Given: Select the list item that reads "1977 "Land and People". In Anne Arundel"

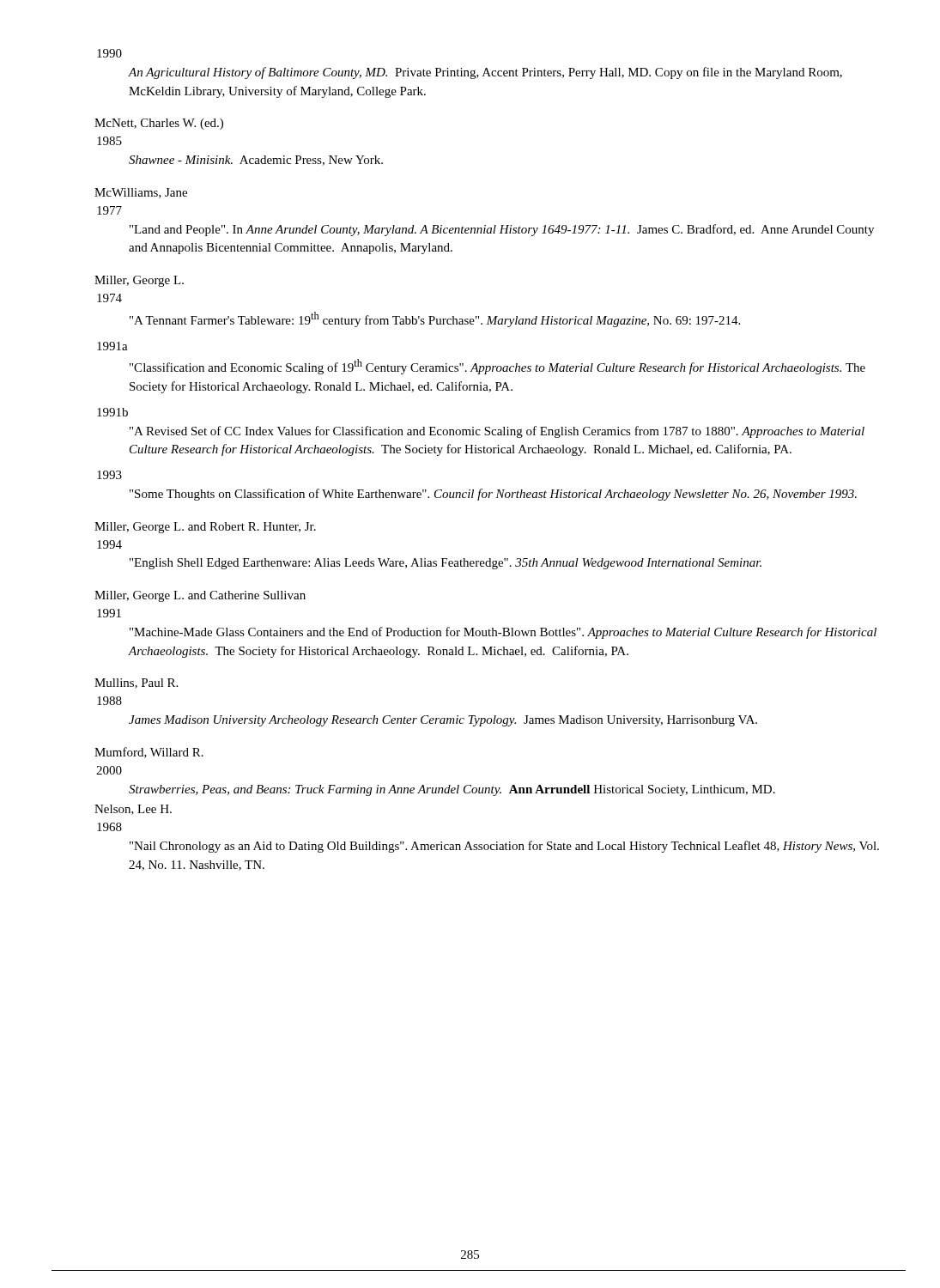Looking at the screenshot, I should point(492,230).
